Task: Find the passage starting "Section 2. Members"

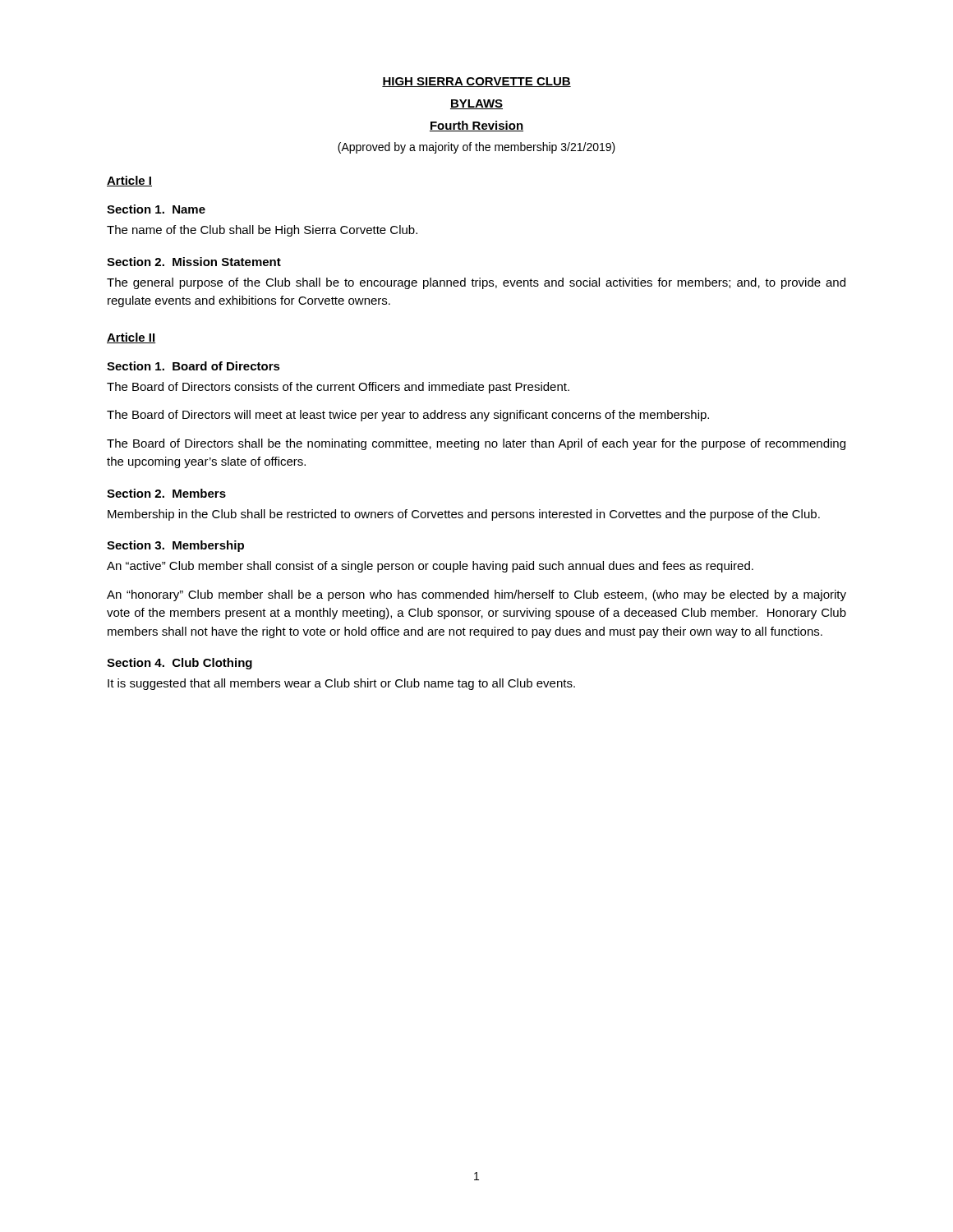Action: 166,493
